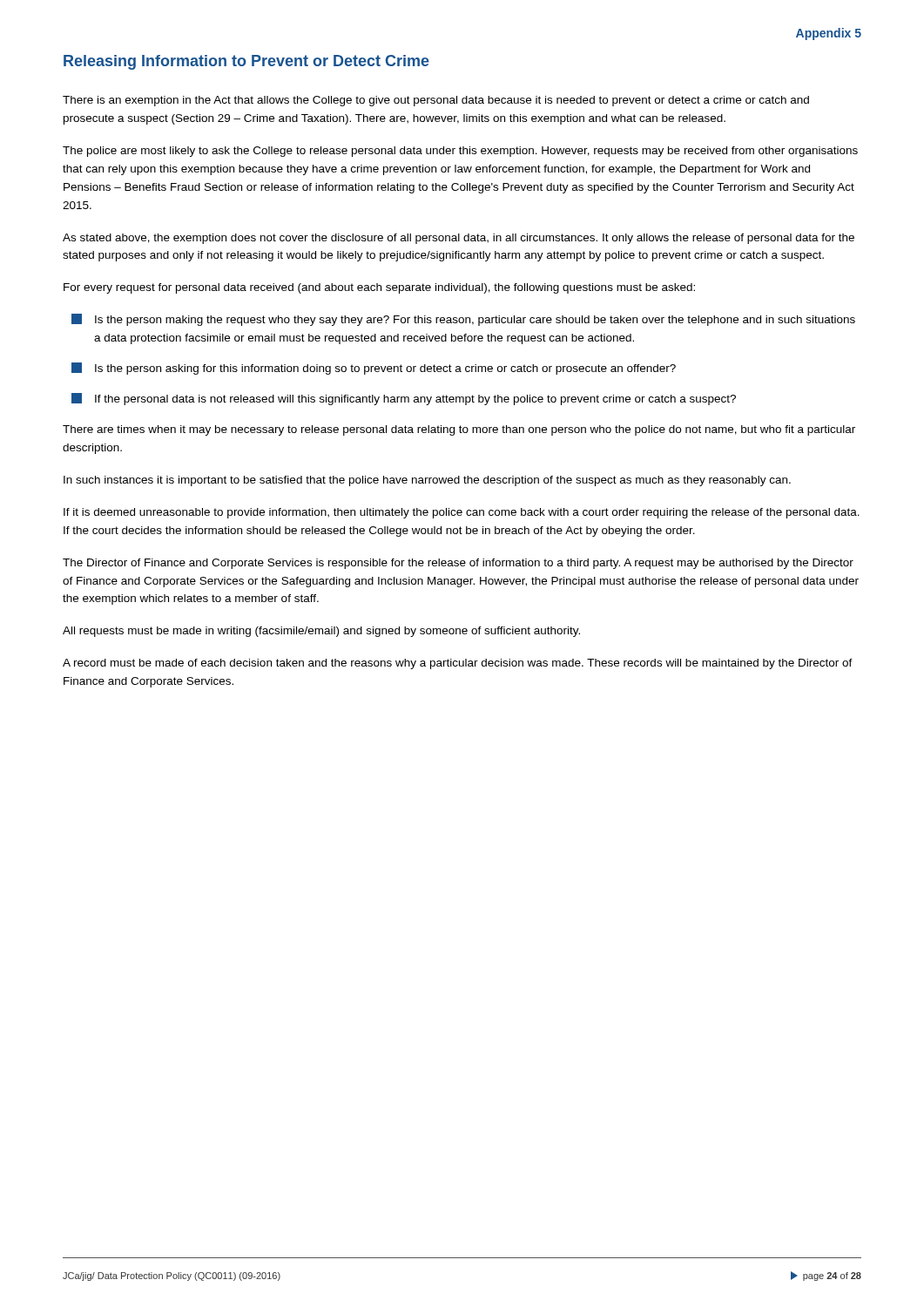The height and width of the screenshot is (1307, 924).
Task: Locate the block of text that opens with "Is the person making the request who"
Action: point(466,330)
